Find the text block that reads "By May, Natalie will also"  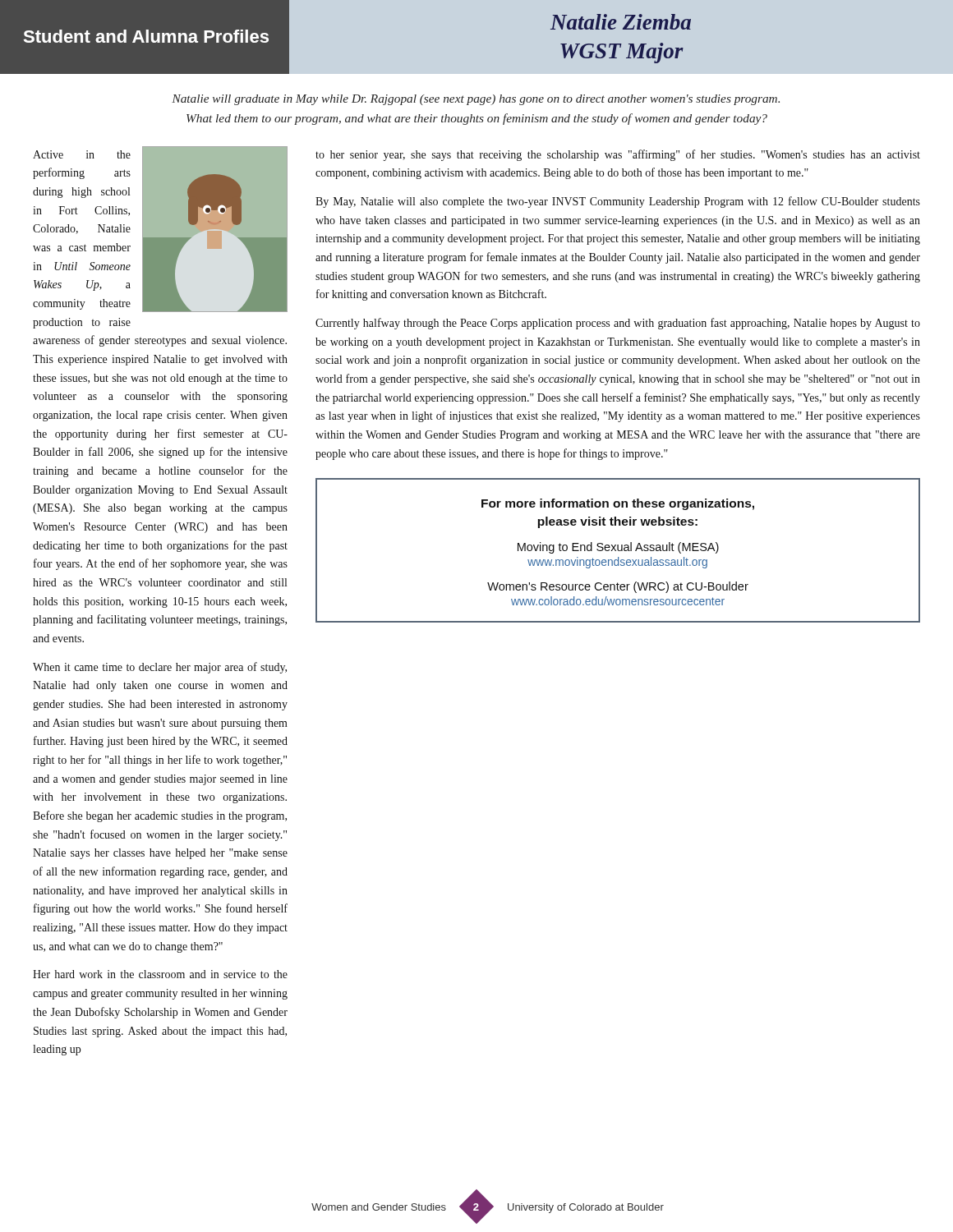(x=618, y=248)
